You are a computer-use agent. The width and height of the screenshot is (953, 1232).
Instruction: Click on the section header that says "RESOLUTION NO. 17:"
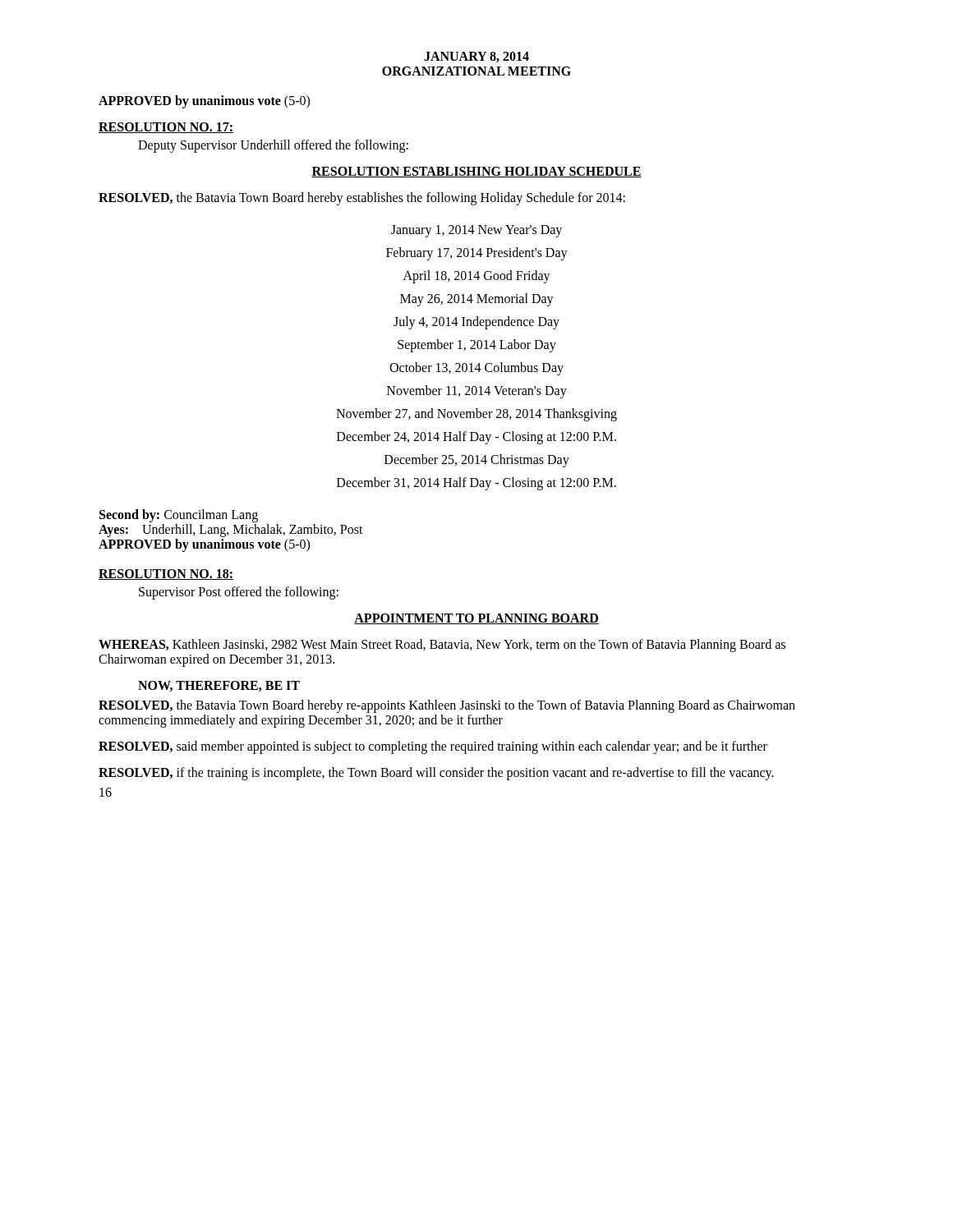coord(166,127)
